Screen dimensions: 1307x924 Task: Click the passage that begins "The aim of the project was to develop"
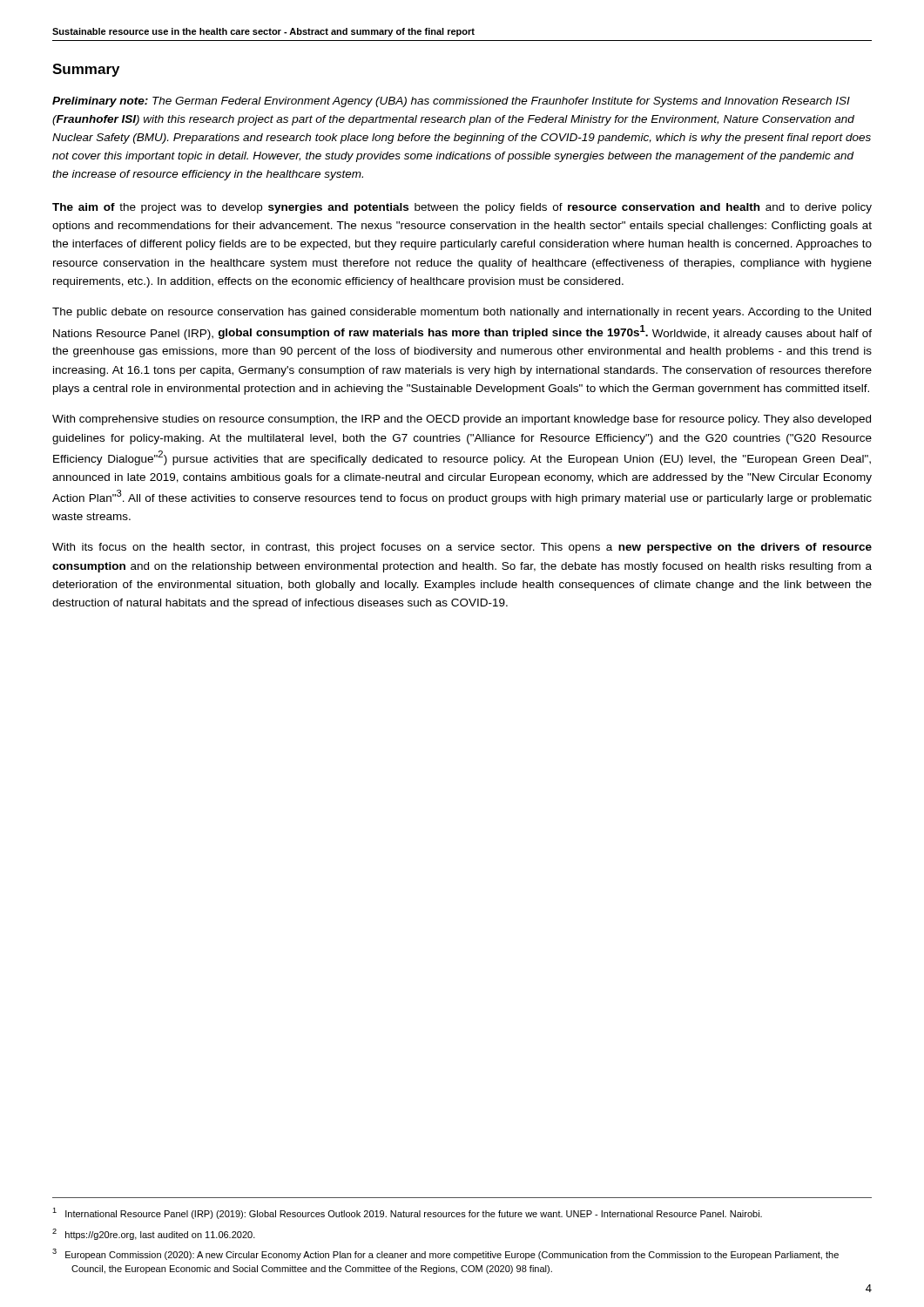click(x=462, y=244)
